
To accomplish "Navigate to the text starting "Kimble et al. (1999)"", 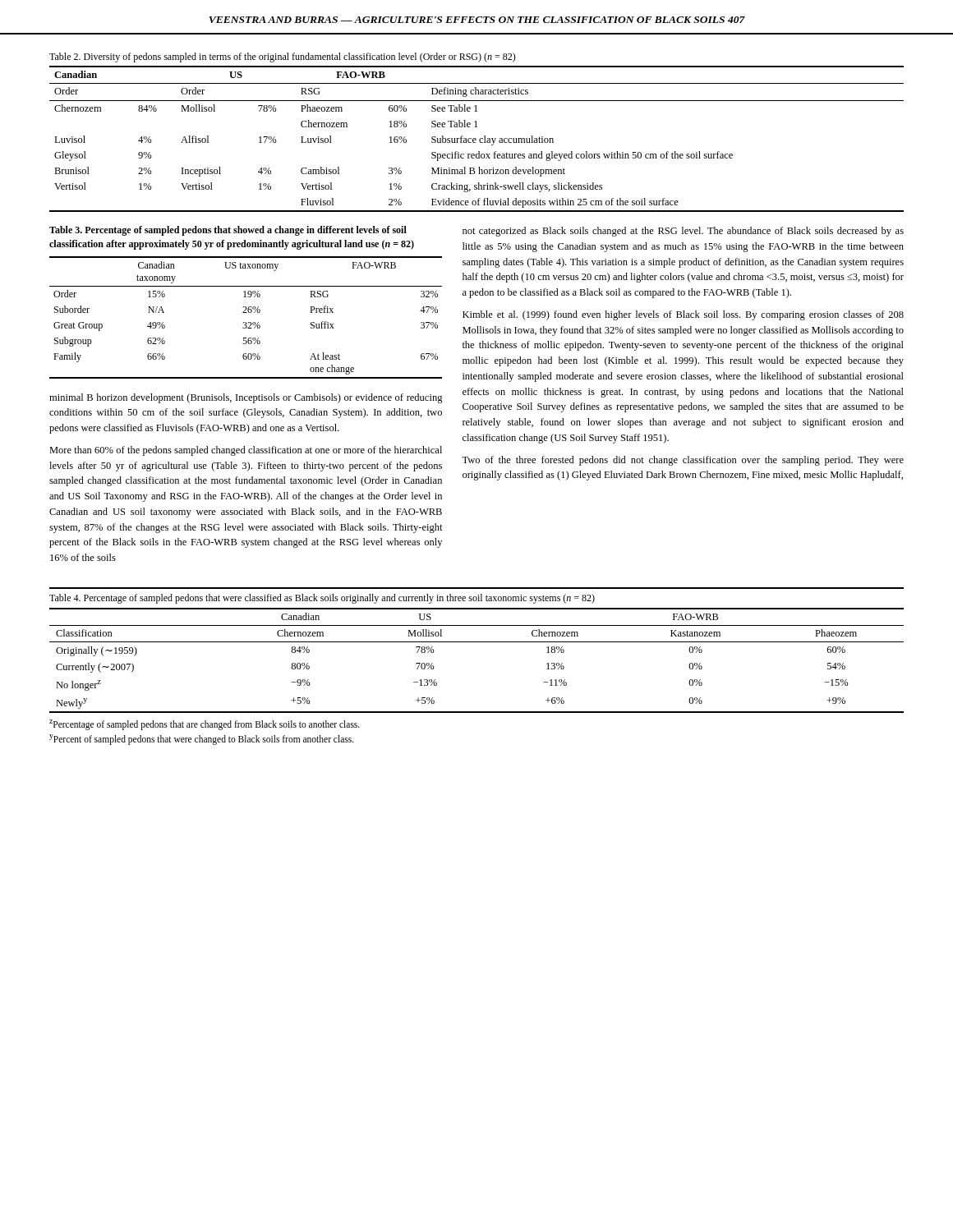I will point(683,376).
